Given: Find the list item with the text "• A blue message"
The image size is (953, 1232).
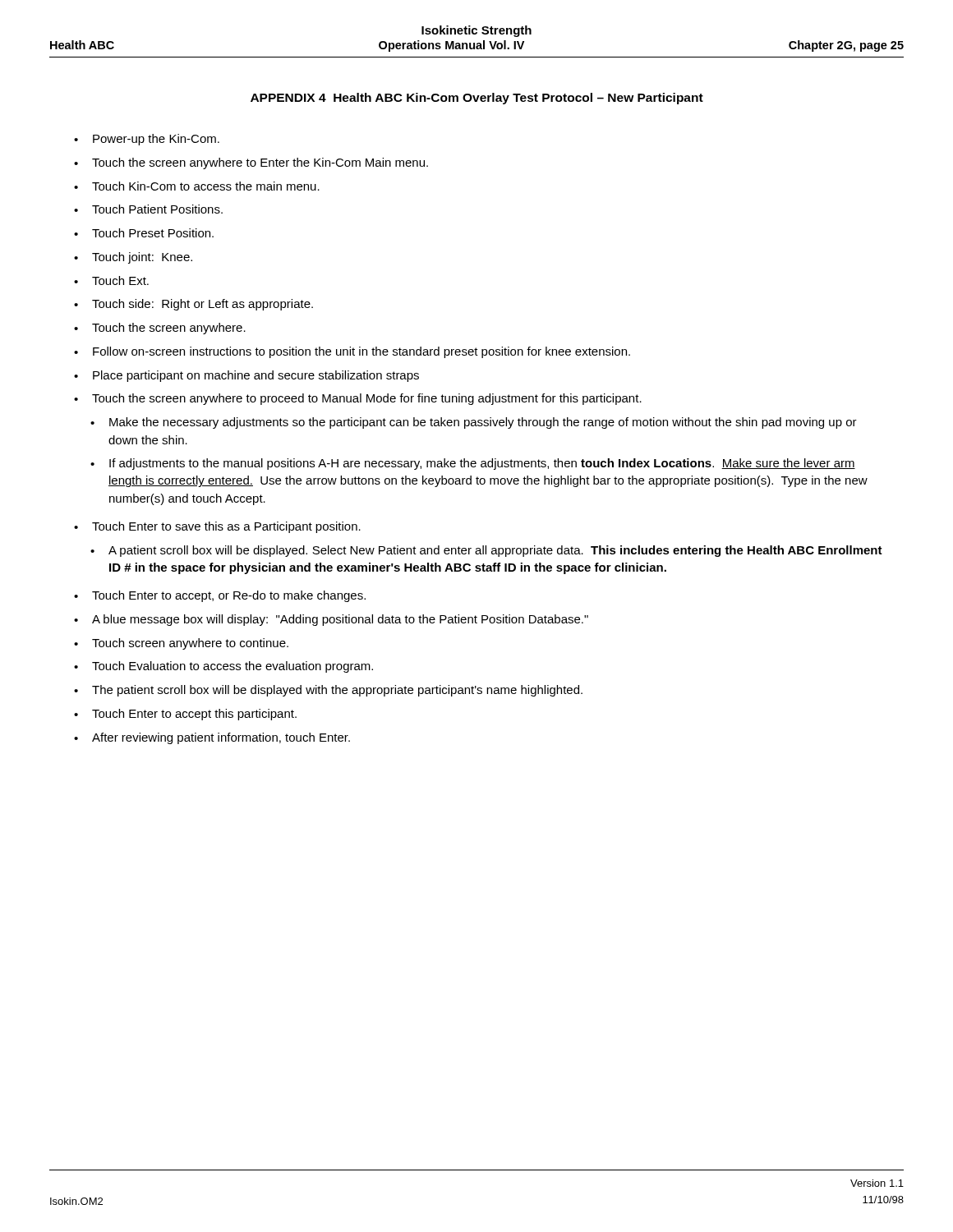Looking at the screenshot, I should (481, 619).
